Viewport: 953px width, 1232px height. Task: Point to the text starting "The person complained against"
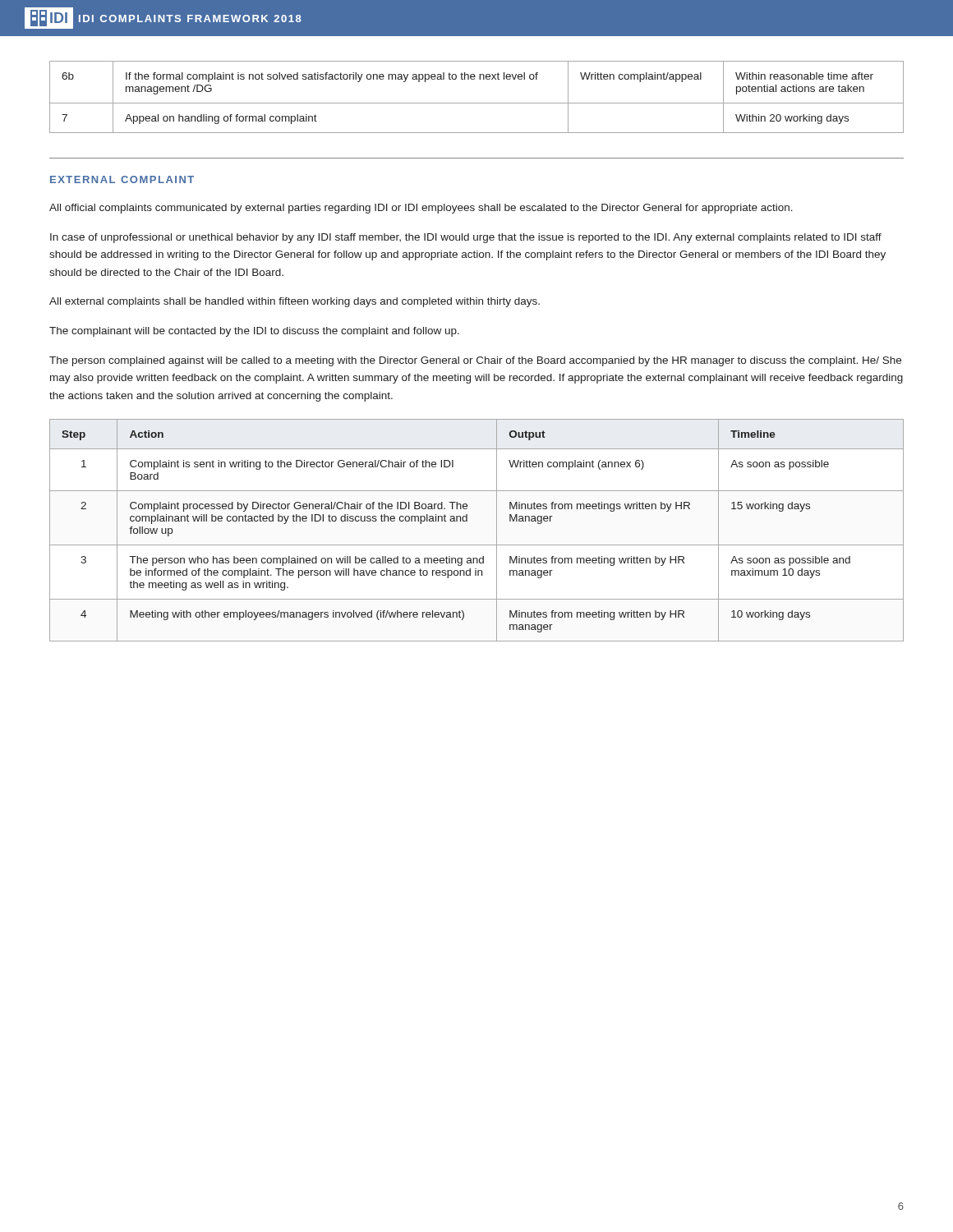pos(476,378)
